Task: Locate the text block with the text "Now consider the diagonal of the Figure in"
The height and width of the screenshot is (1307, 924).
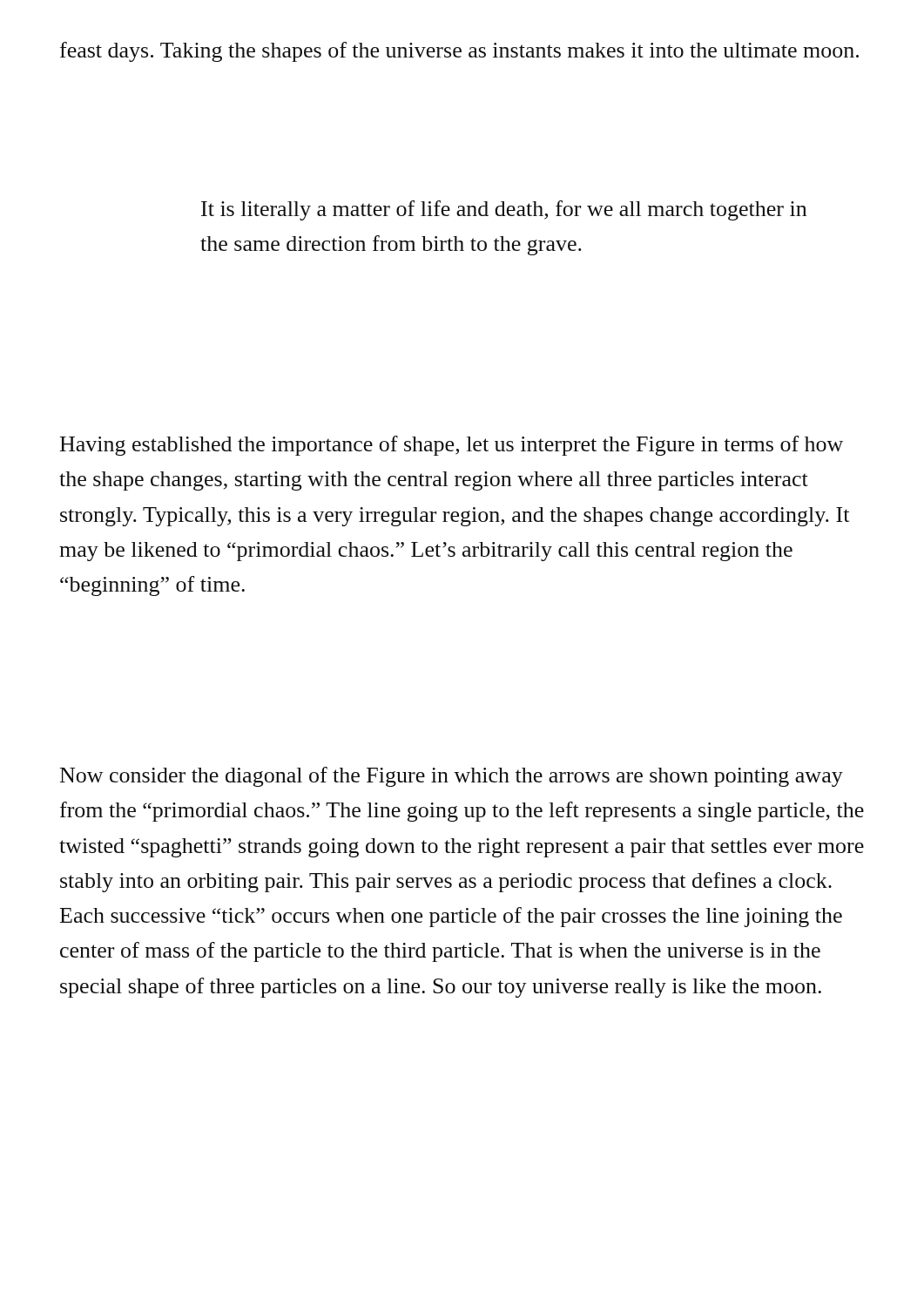Action: (462, 880)
